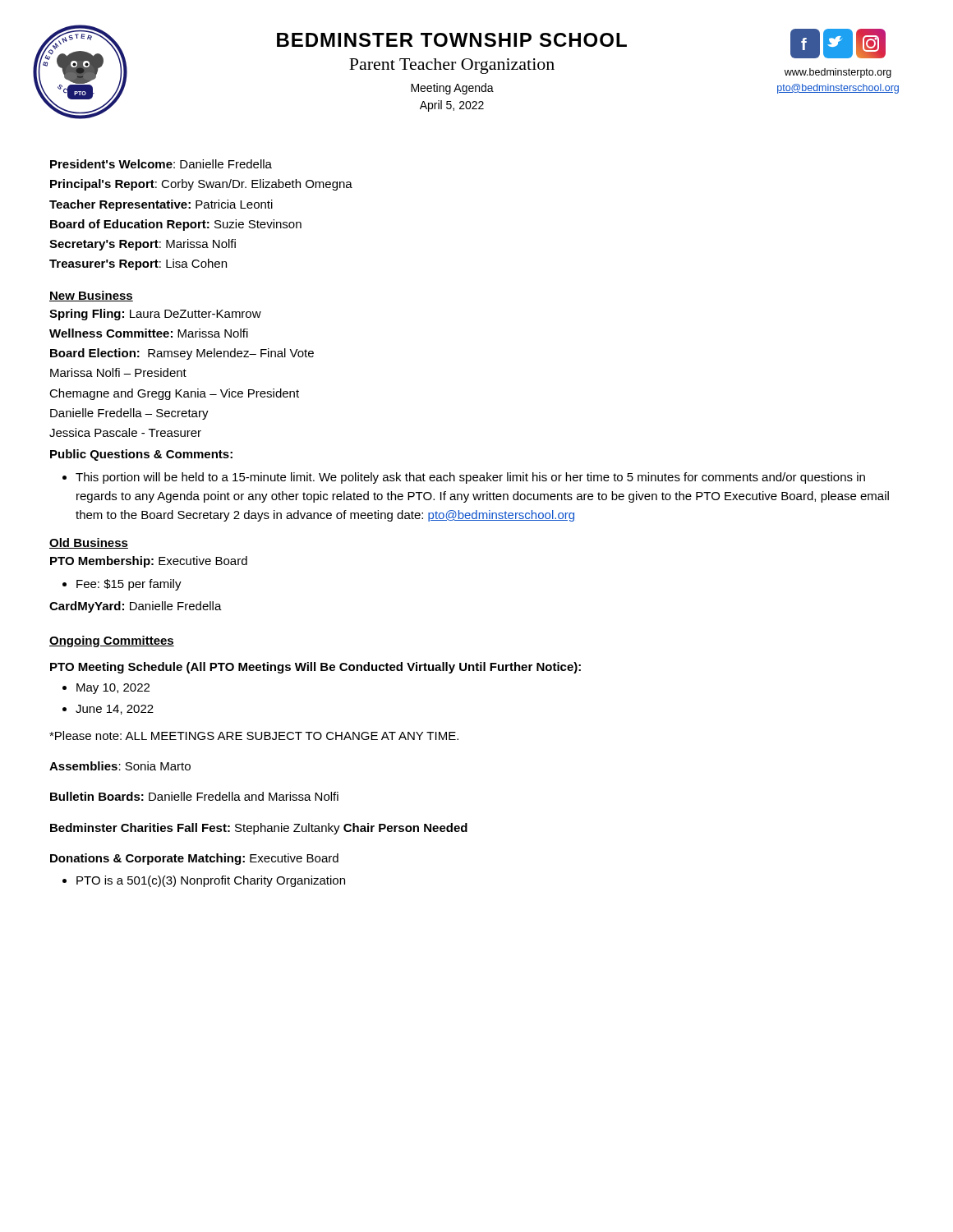Image resolution: width=953 pixels, height=1232 pixels.
Task: Find the text that reads "PTO Membership: Executive Board"
Action: (148, 561)
